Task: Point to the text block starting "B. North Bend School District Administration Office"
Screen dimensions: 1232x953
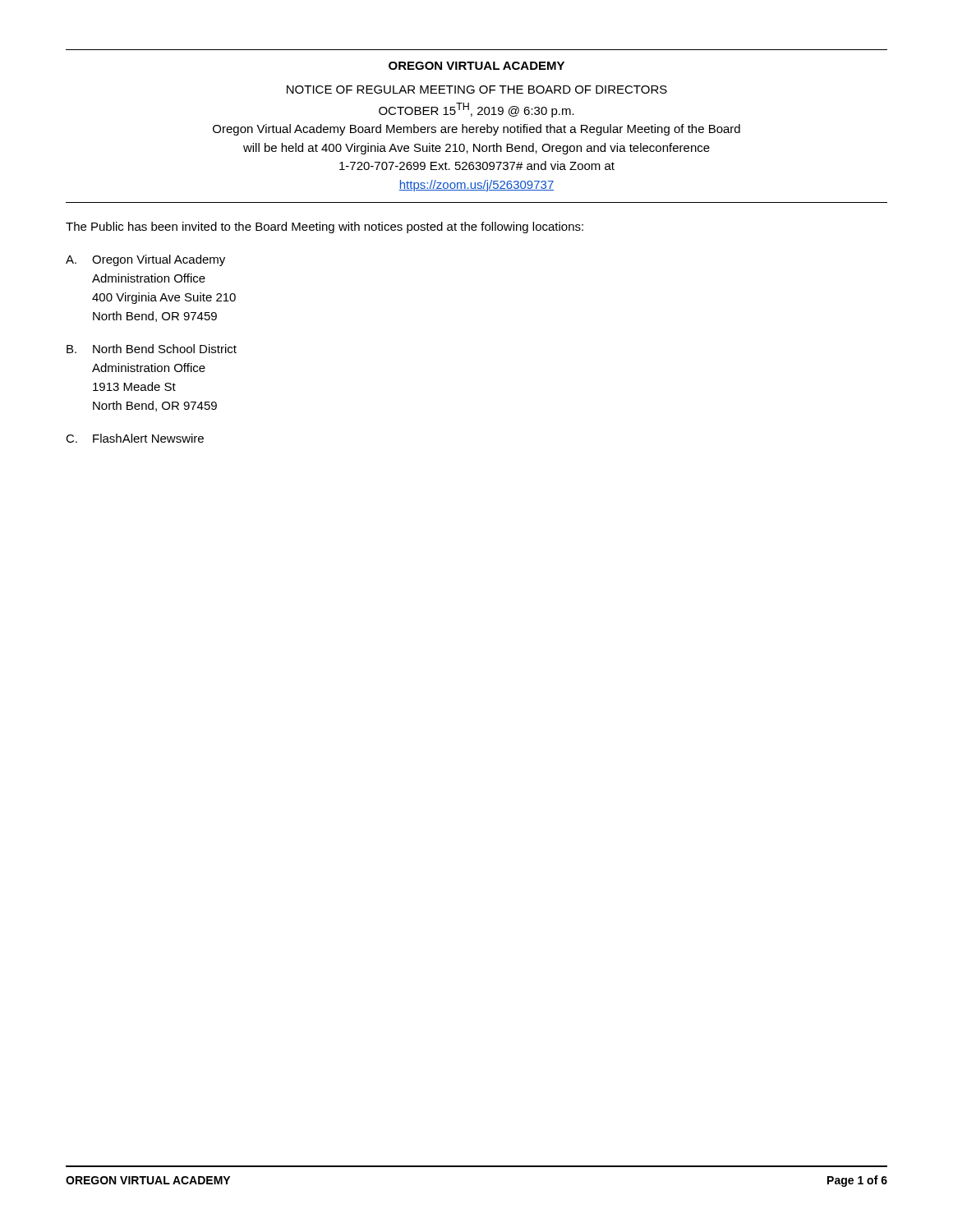Action: (x=152, y=349)
